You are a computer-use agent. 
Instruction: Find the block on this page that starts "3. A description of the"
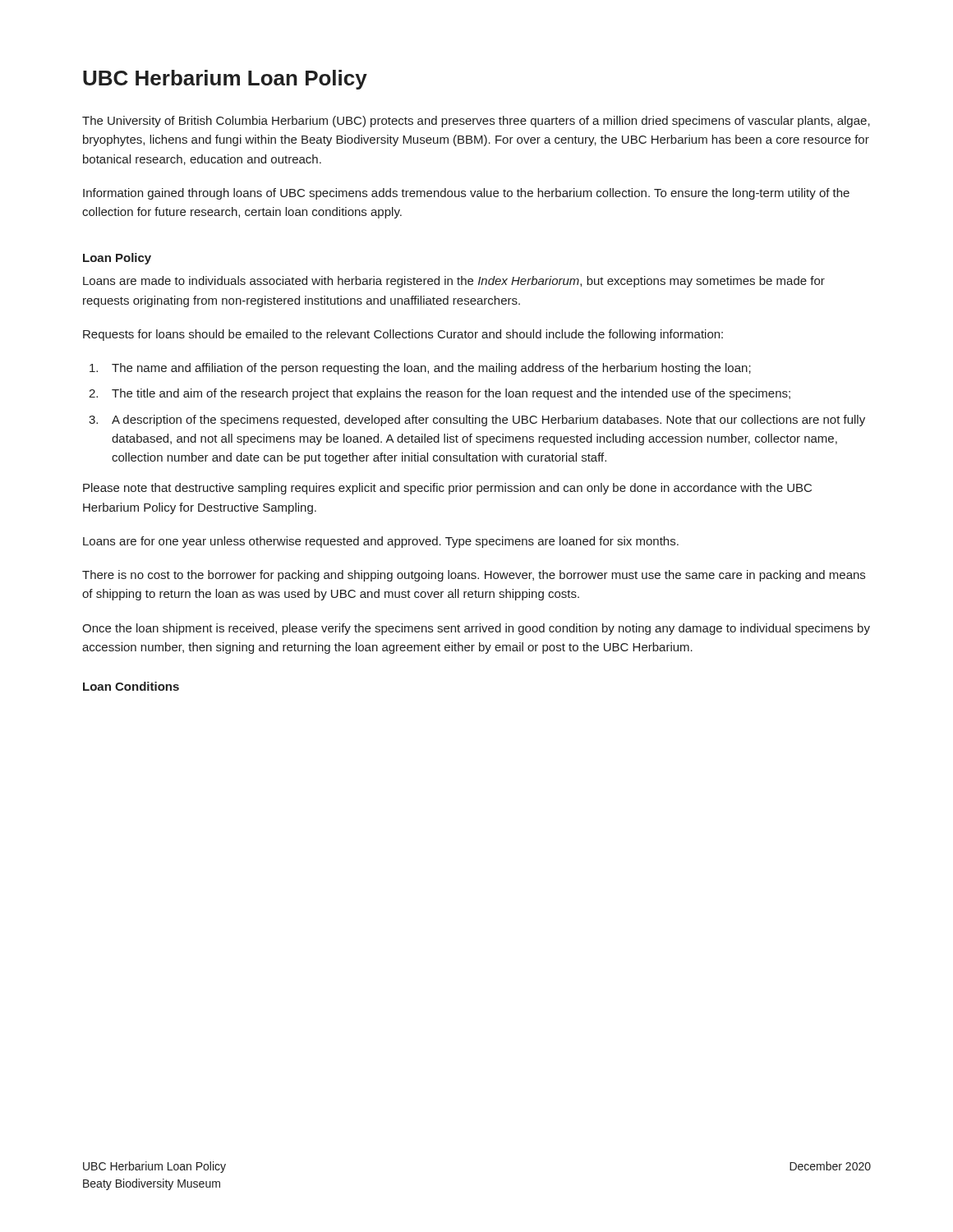click(x=476, y=438)
